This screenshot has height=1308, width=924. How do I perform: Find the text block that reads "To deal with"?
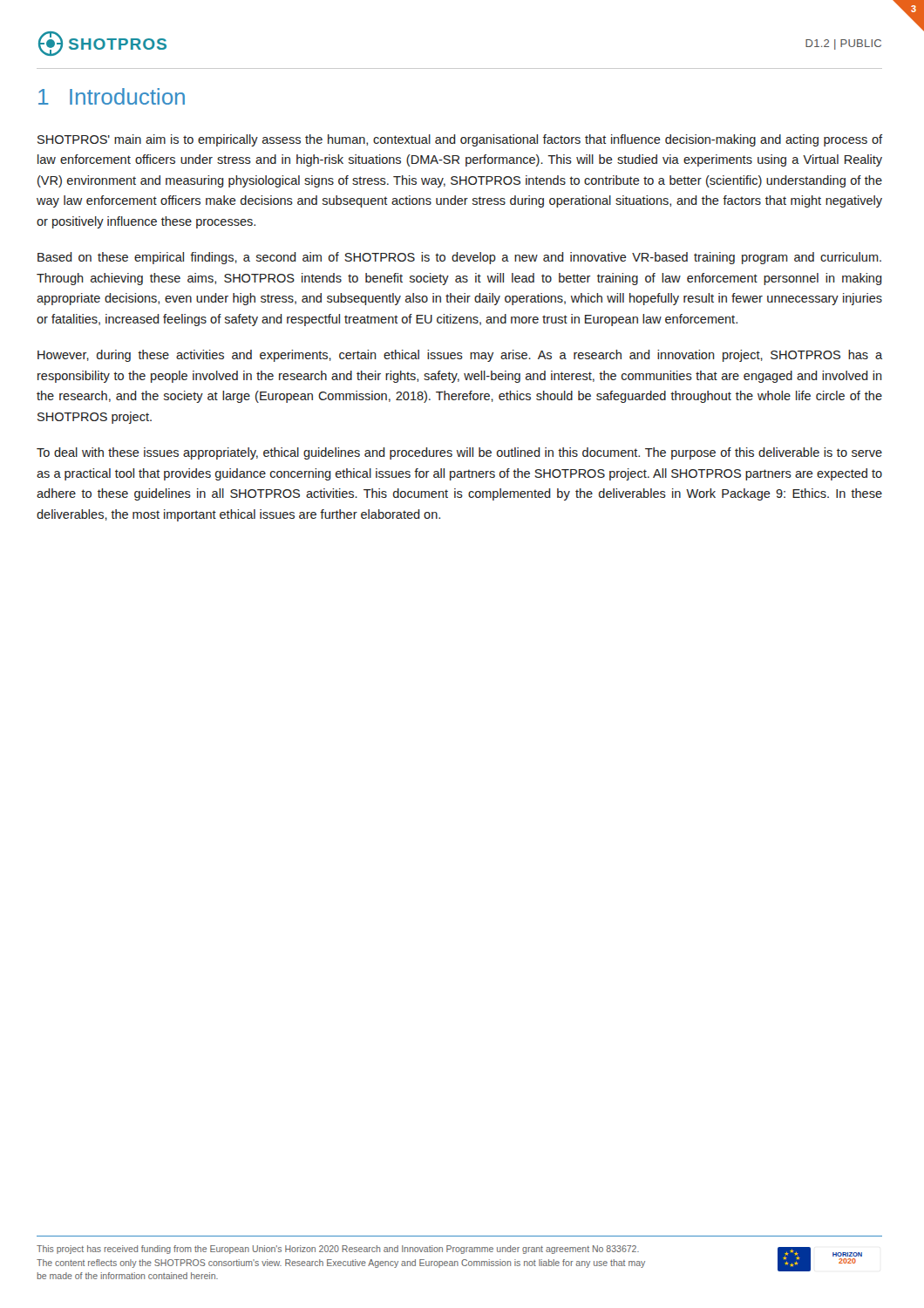point(459,484)
